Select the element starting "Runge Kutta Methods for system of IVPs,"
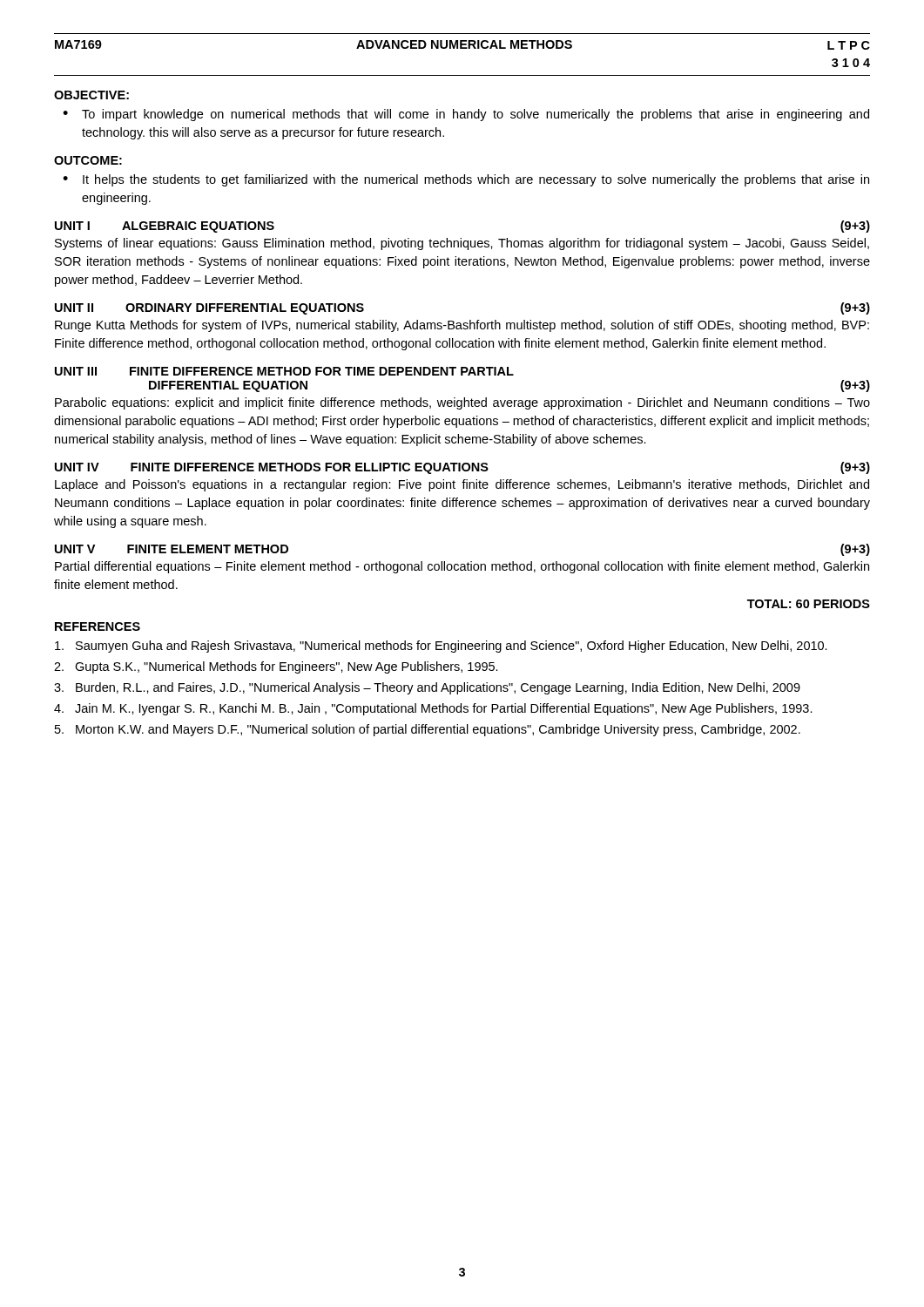 [x=462, y=335]
